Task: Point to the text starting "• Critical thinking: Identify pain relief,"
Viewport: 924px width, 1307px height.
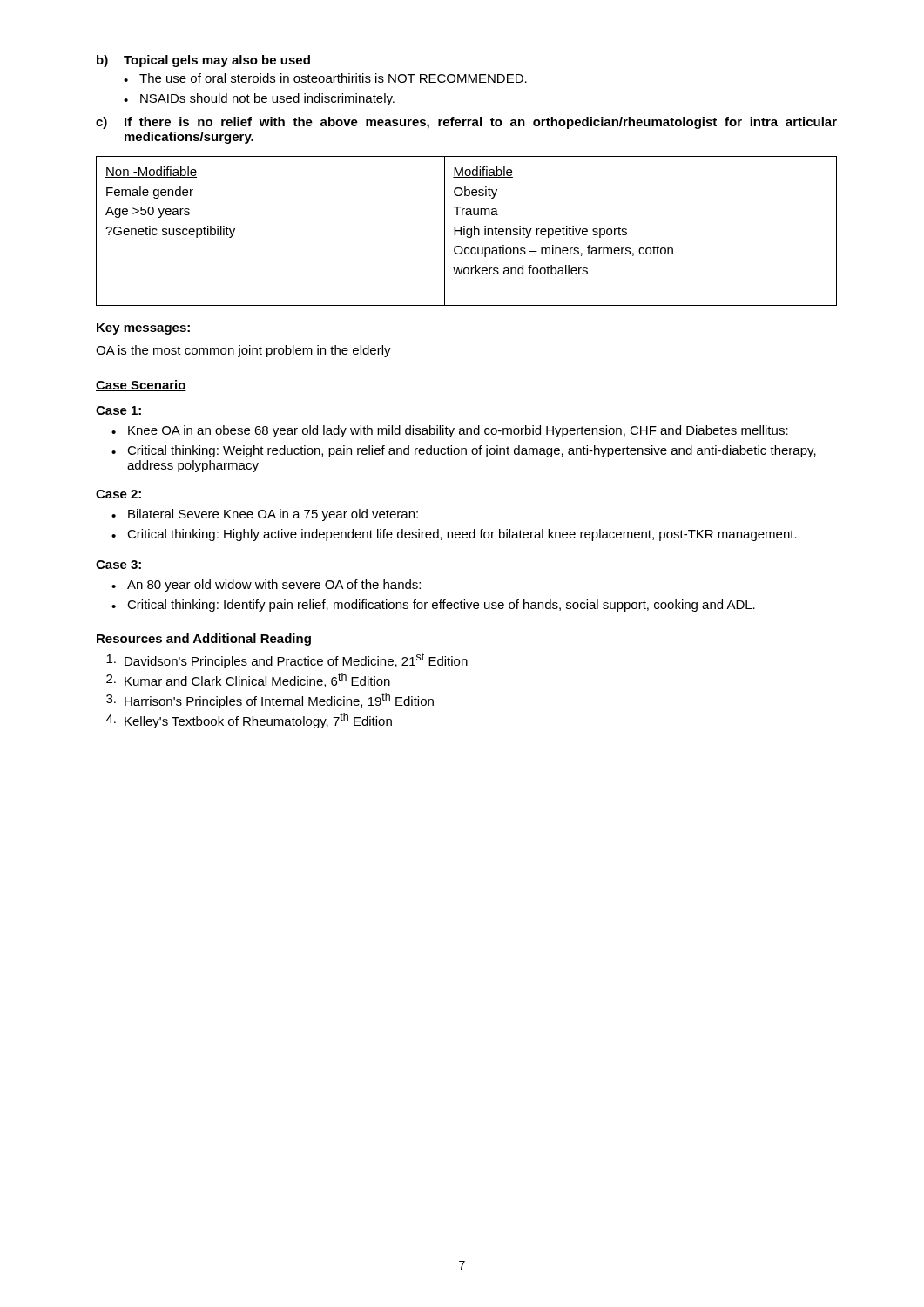Action: coord(434,605)
